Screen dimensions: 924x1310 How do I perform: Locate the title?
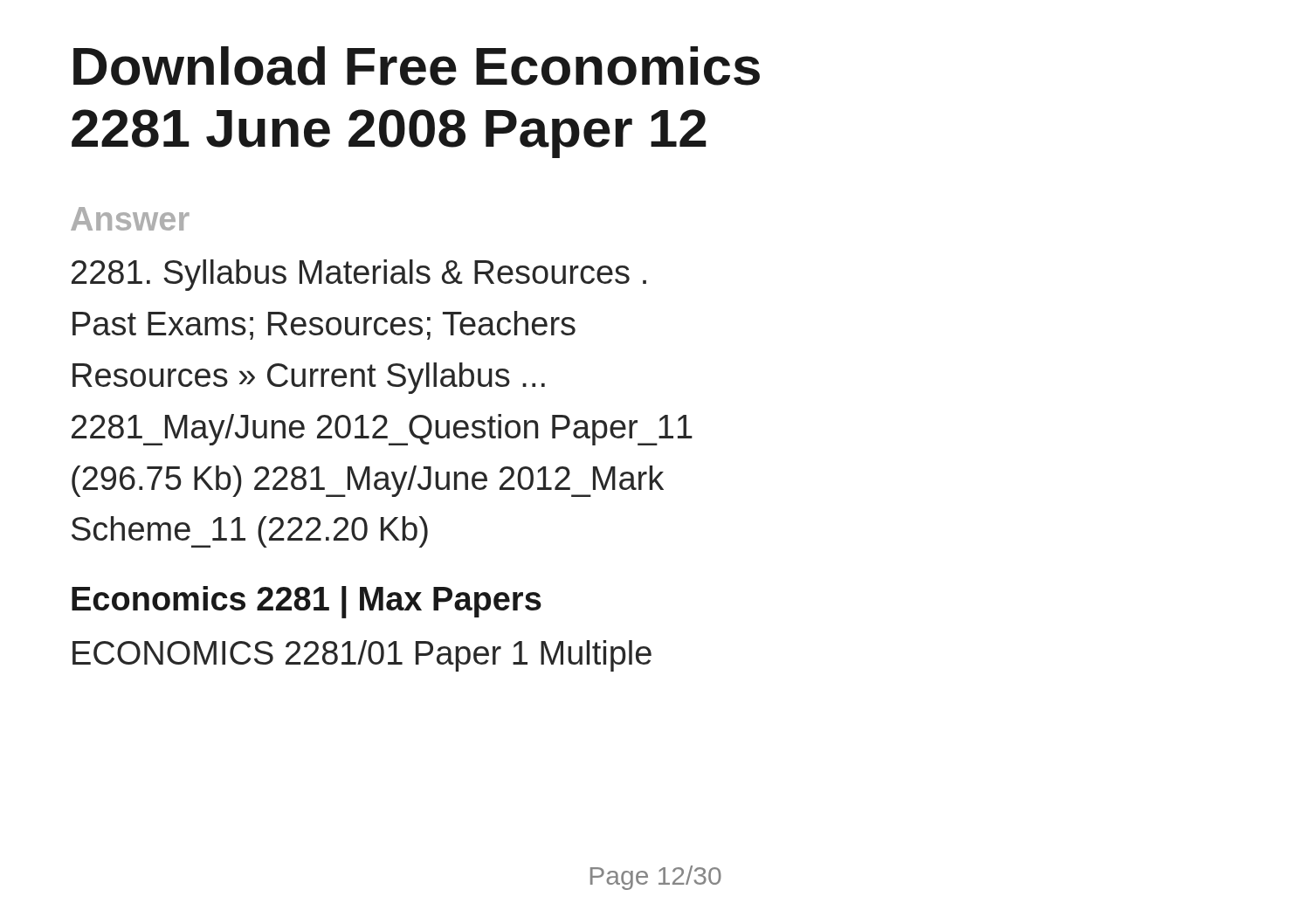point(655,97)
